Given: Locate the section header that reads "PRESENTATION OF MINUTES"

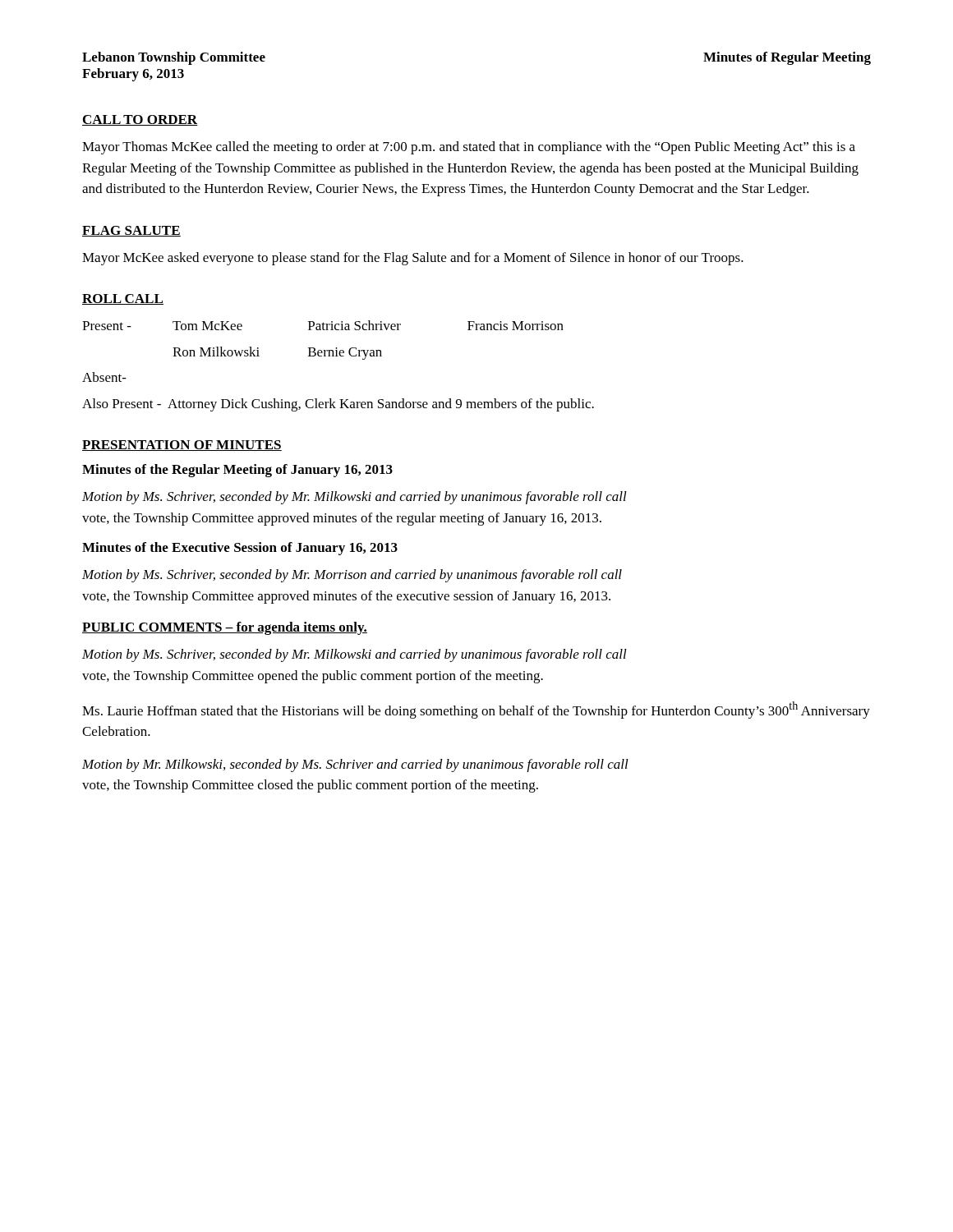Looking at the screenshot, I should coord(182,445).
